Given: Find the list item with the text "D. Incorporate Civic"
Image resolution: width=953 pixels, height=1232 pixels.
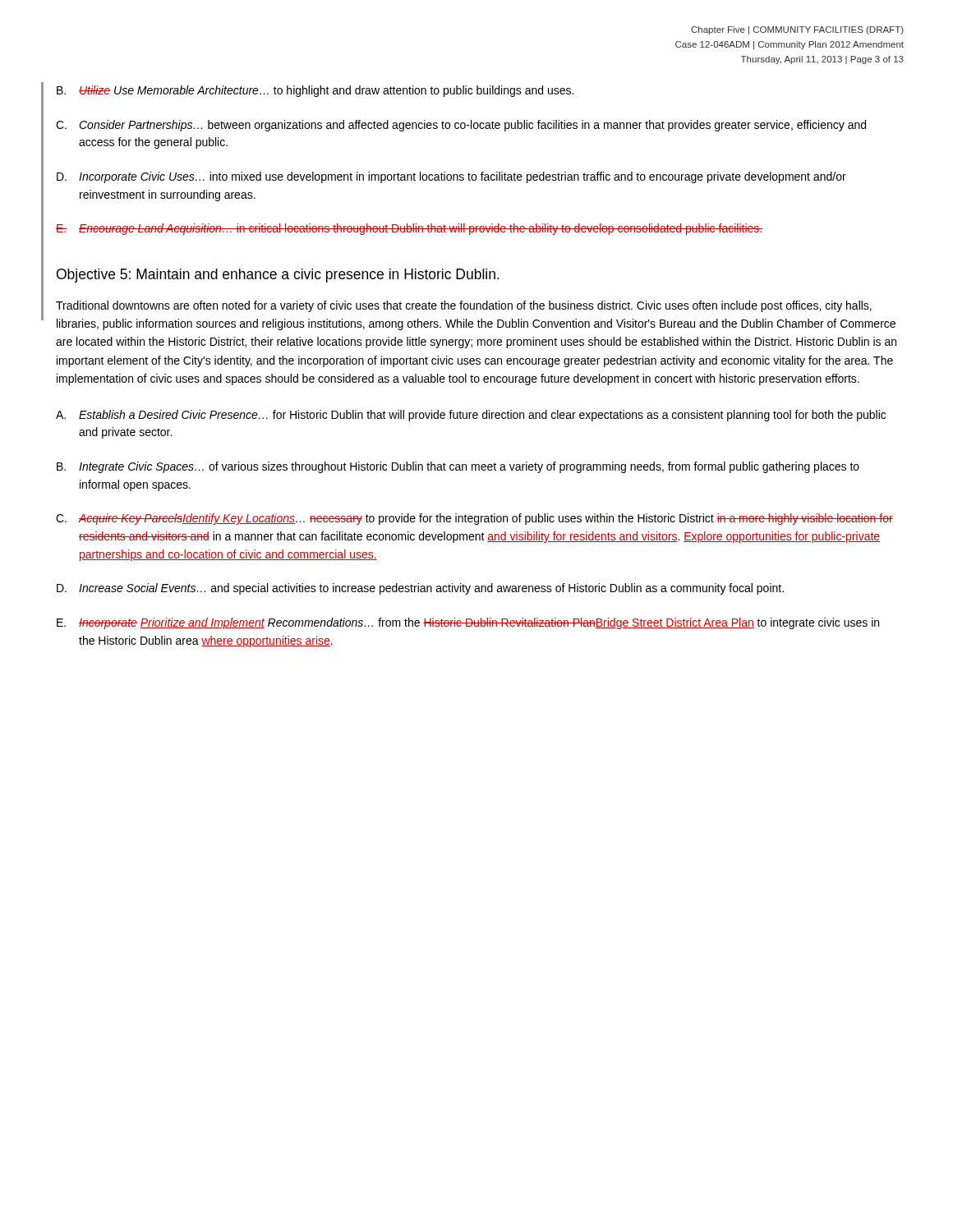Looking at the screenshot, I should point(476,186).
